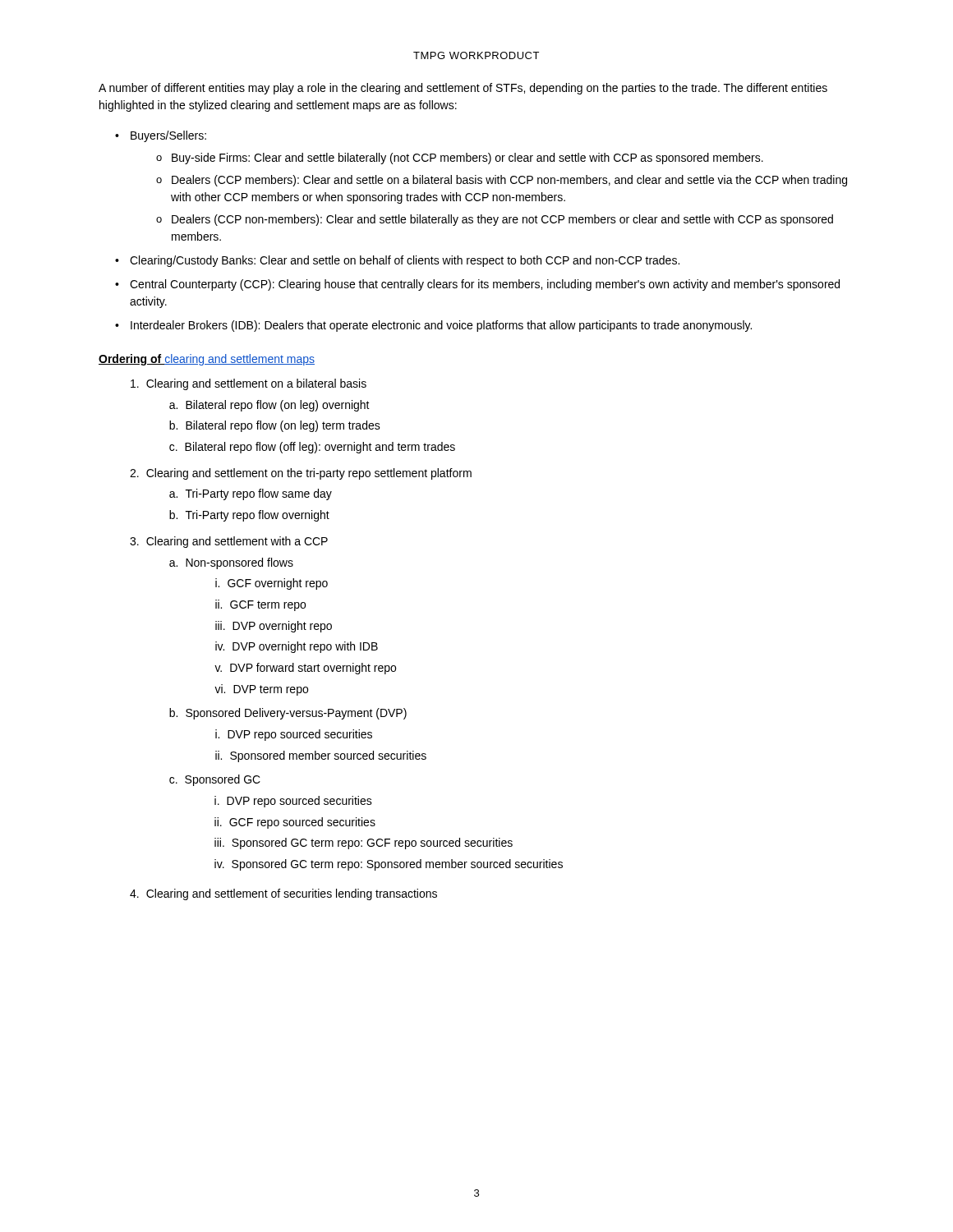
Task: Locate the text block starting "Buy-side Firms: Clear and settle bilaterally (not CCP"
Action: tap(467, 158)
